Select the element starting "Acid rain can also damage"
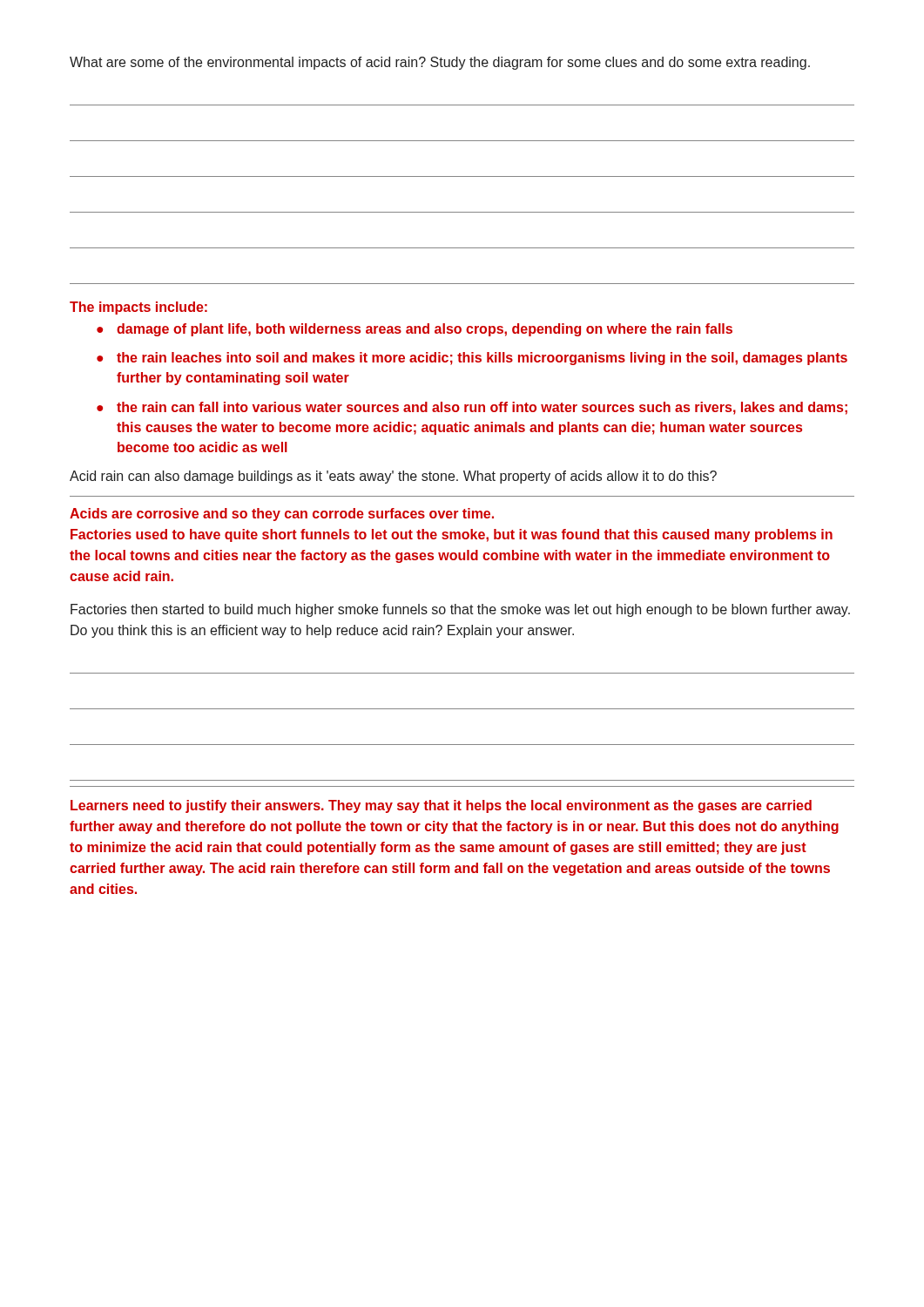The width and height of the screenshot is (924, 1307). point(462,477)
